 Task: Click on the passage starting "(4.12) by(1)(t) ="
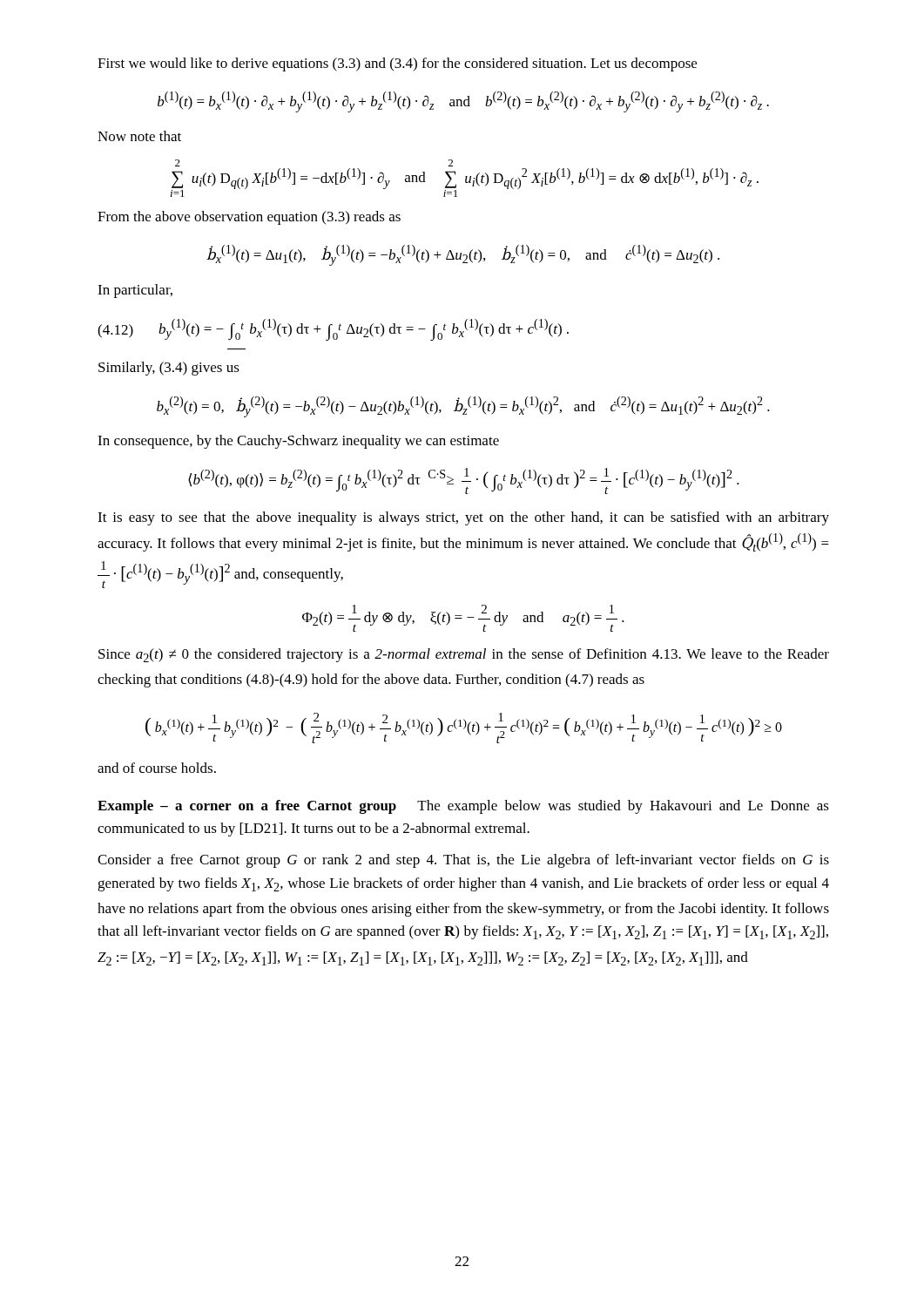pos(463,330)
